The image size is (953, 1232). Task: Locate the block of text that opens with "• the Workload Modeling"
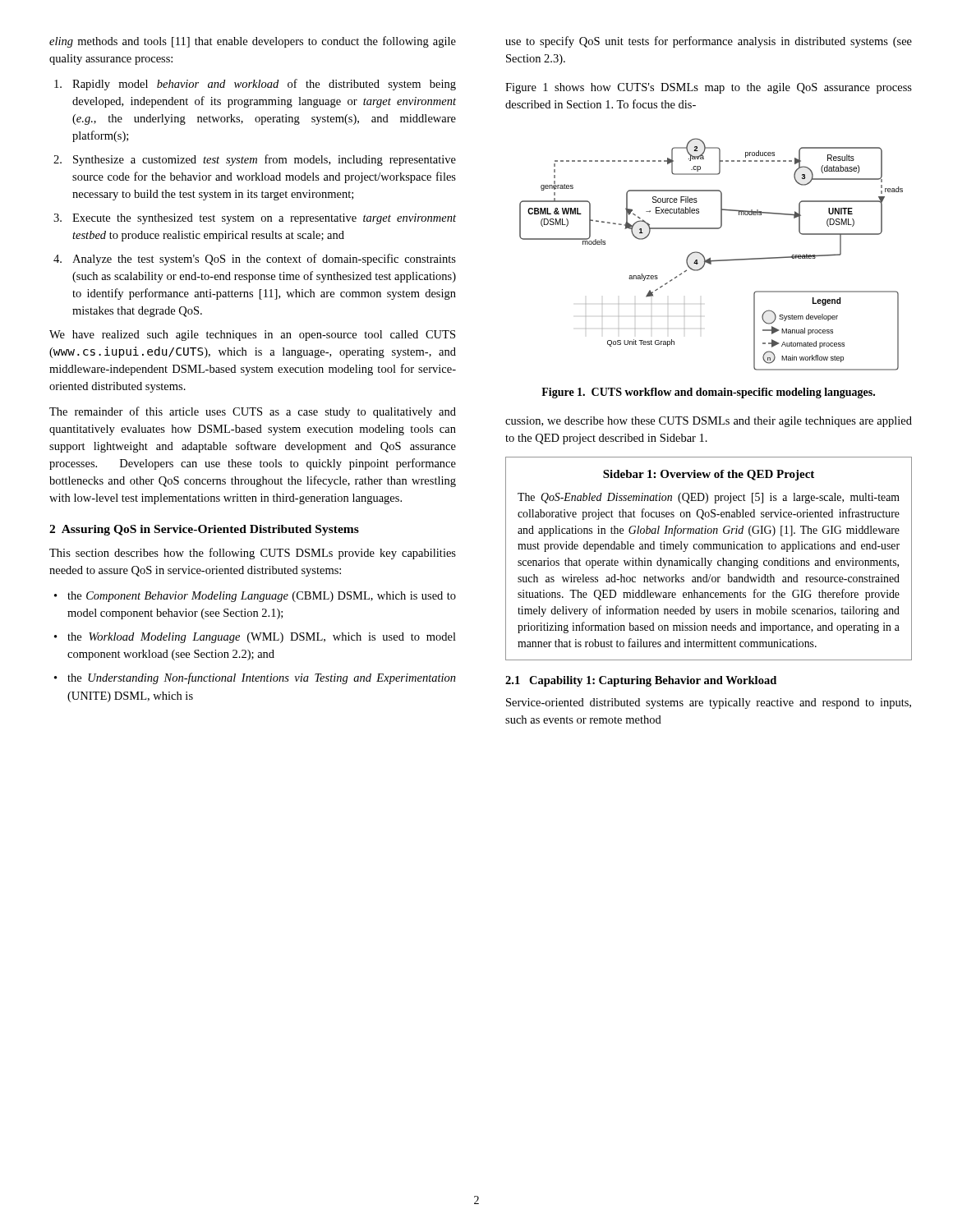(x=255, y=645)
